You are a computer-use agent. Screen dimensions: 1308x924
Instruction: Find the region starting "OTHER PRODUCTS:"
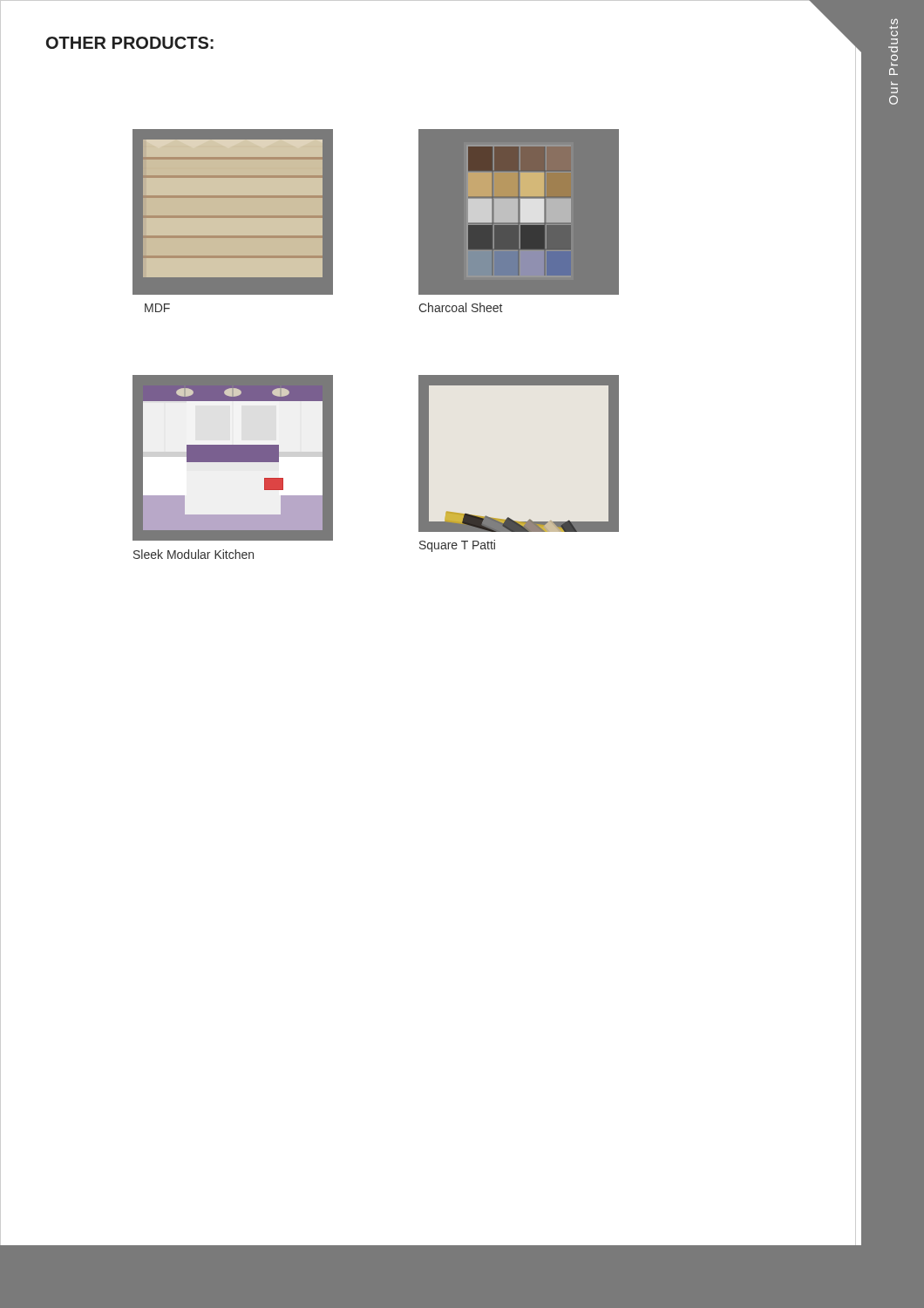(130, 43)
